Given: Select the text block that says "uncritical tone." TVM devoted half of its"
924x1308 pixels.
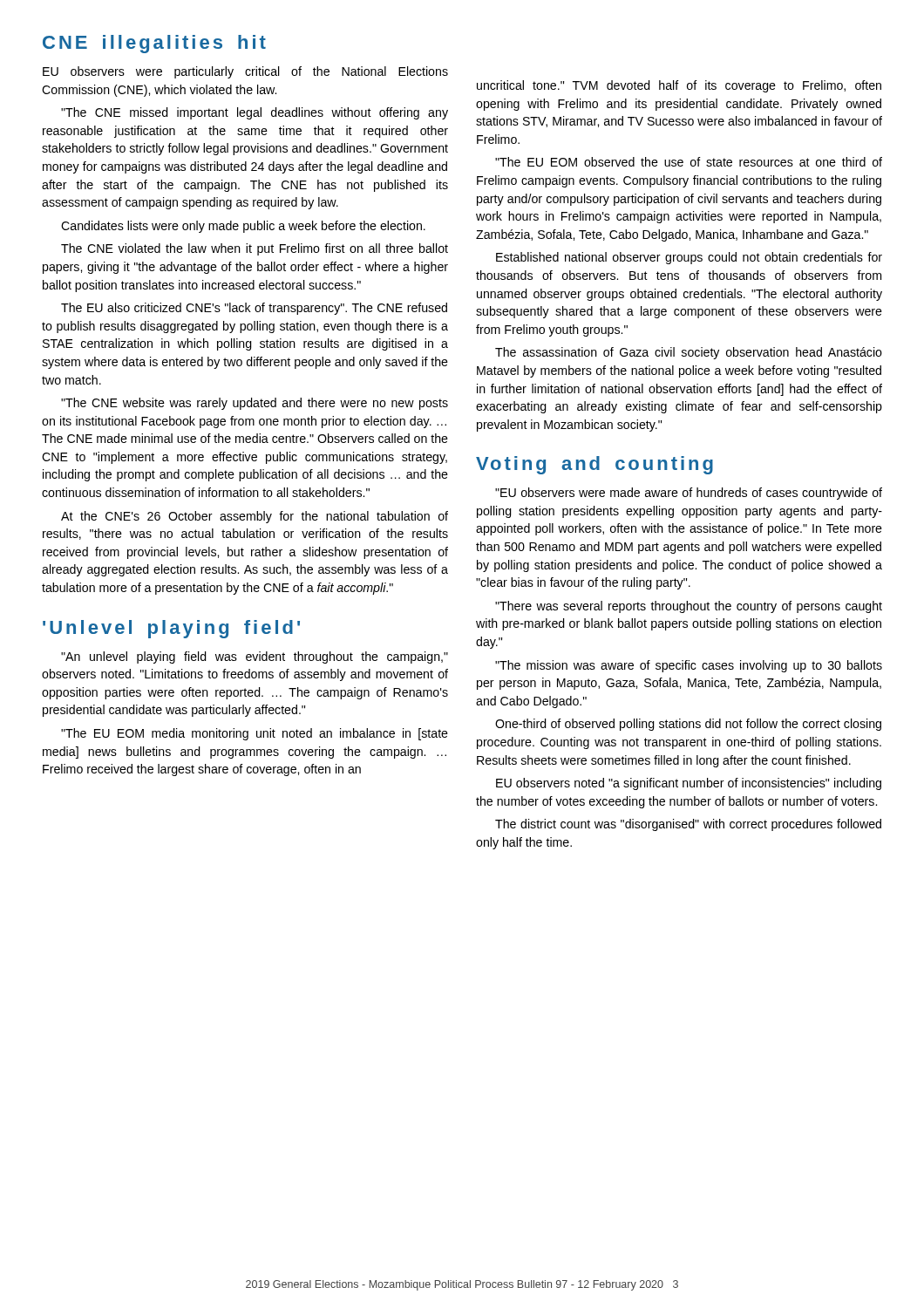Looking at the screenshot, I should 679,255.
